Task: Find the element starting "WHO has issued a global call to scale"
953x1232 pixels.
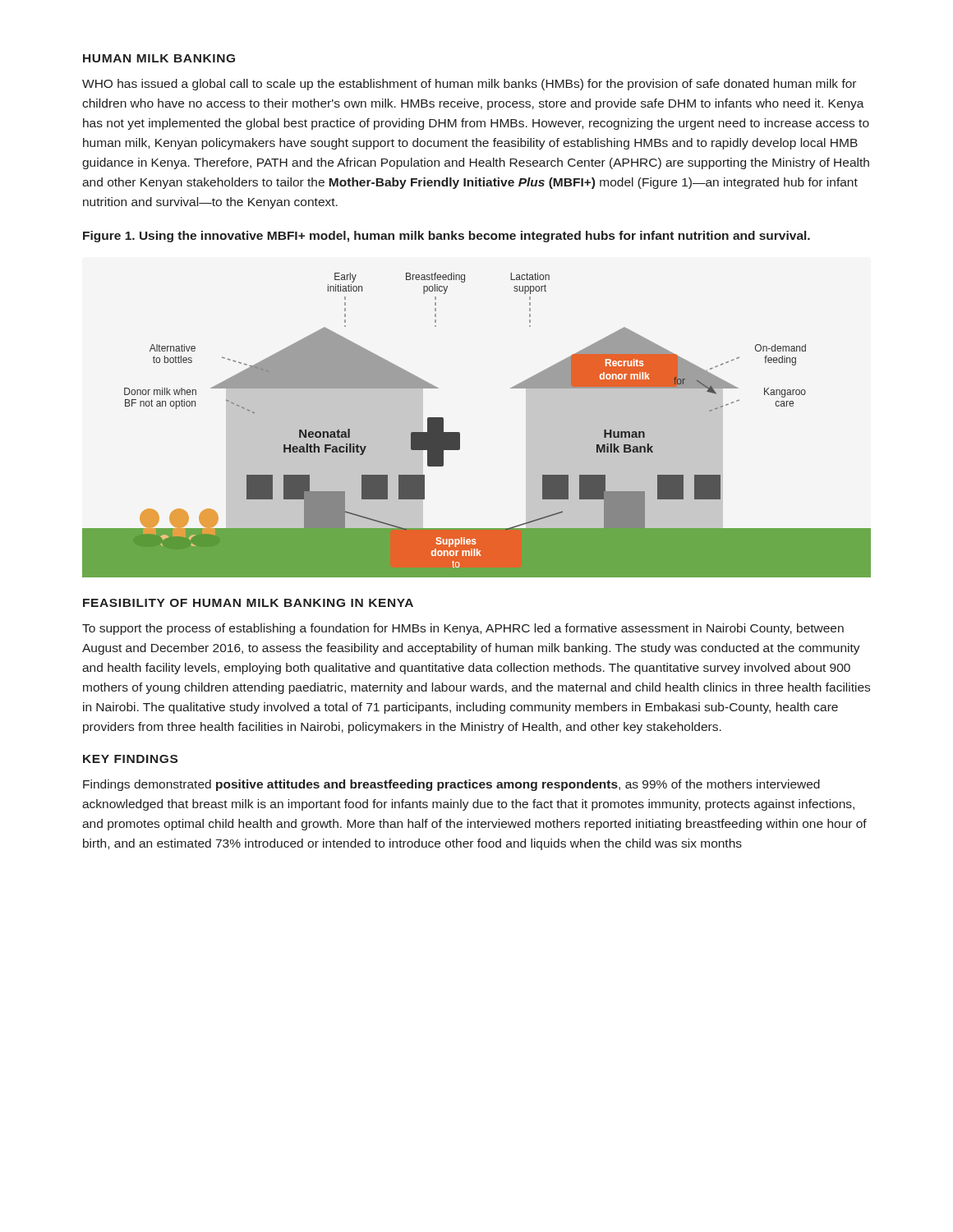Action: point(476,143)
